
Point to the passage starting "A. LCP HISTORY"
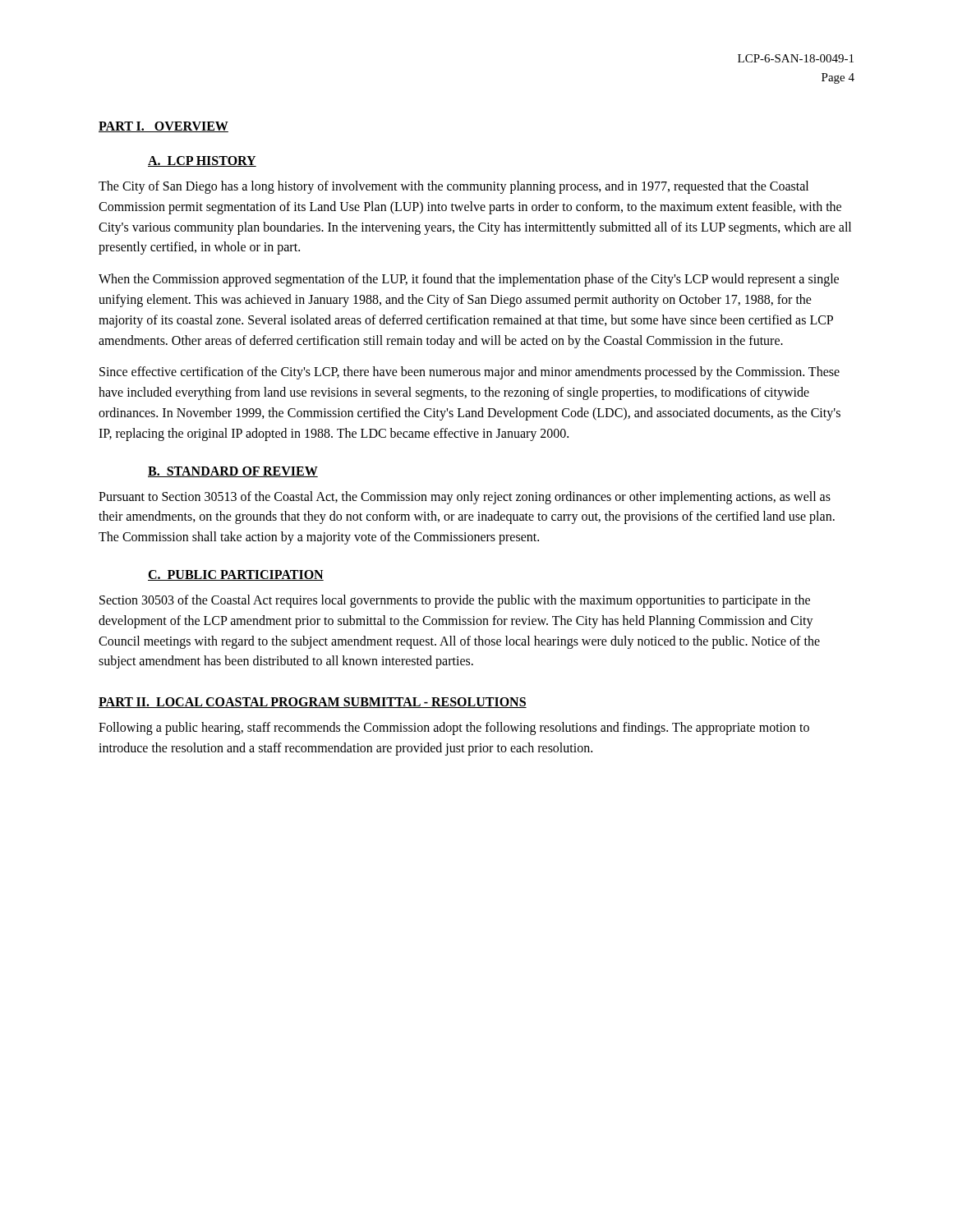click(202, 161)
